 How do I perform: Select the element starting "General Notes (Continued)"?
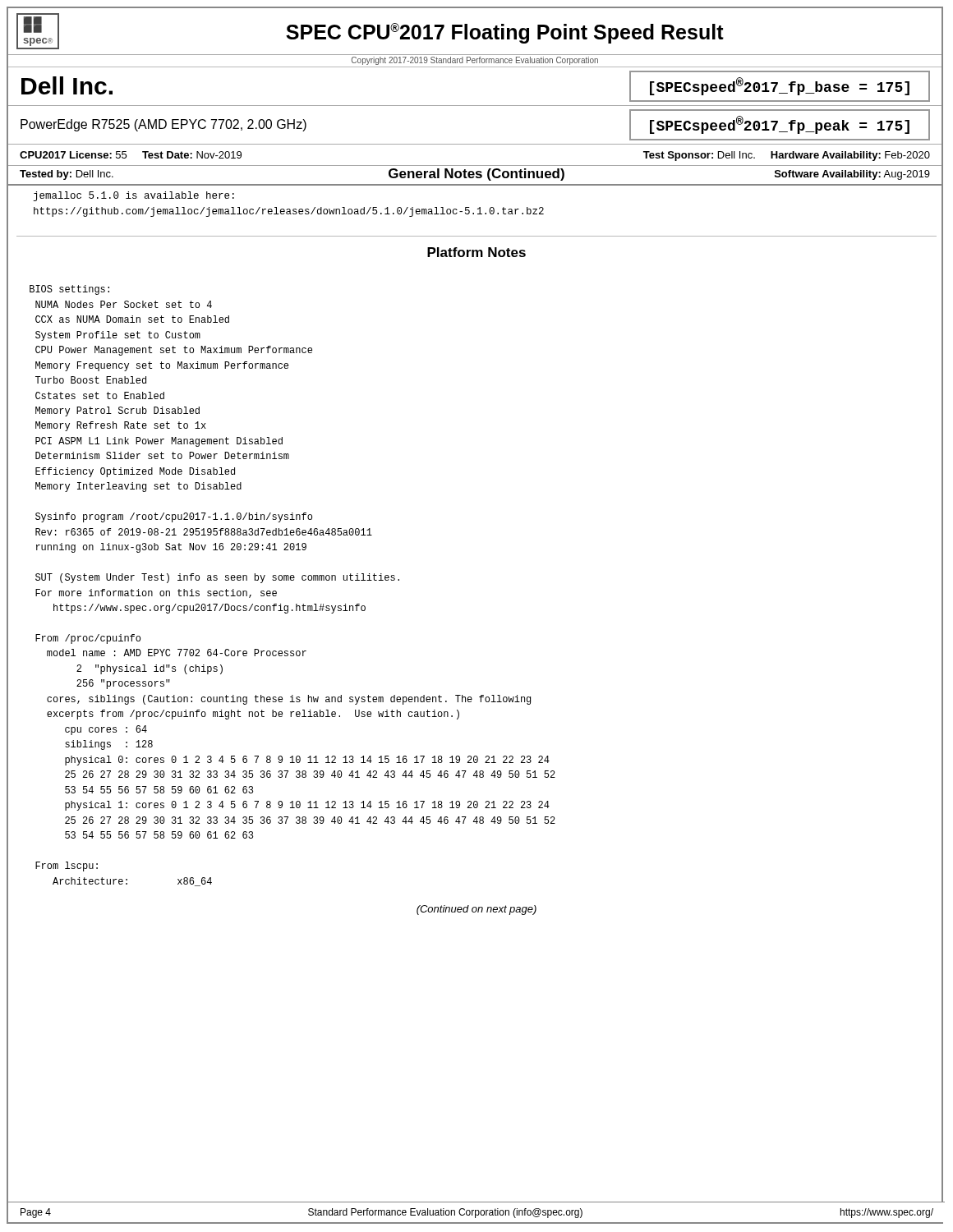coord(476,174)
